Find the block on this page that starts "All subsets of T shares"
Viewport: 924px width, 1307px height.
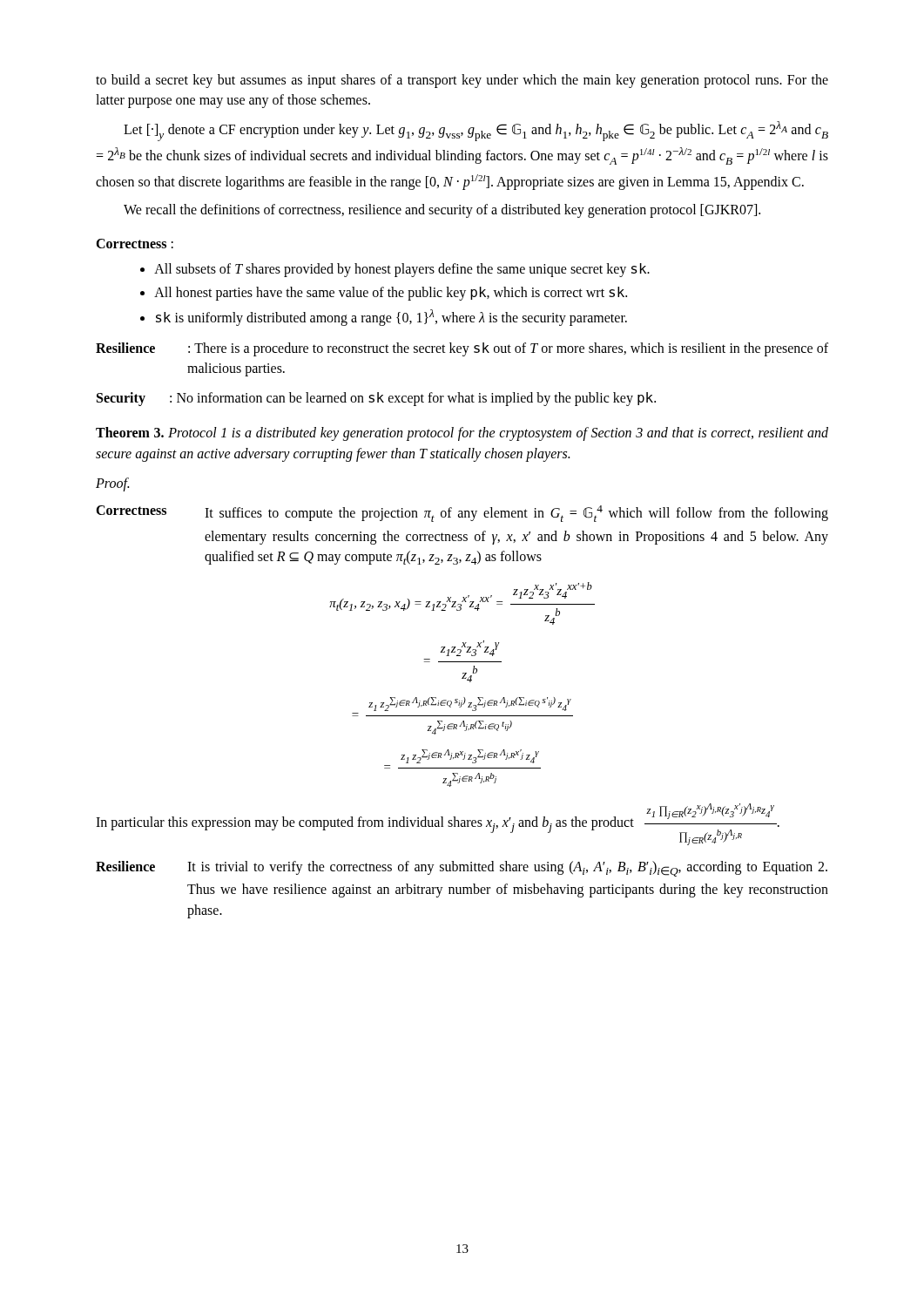pos(491,269)
